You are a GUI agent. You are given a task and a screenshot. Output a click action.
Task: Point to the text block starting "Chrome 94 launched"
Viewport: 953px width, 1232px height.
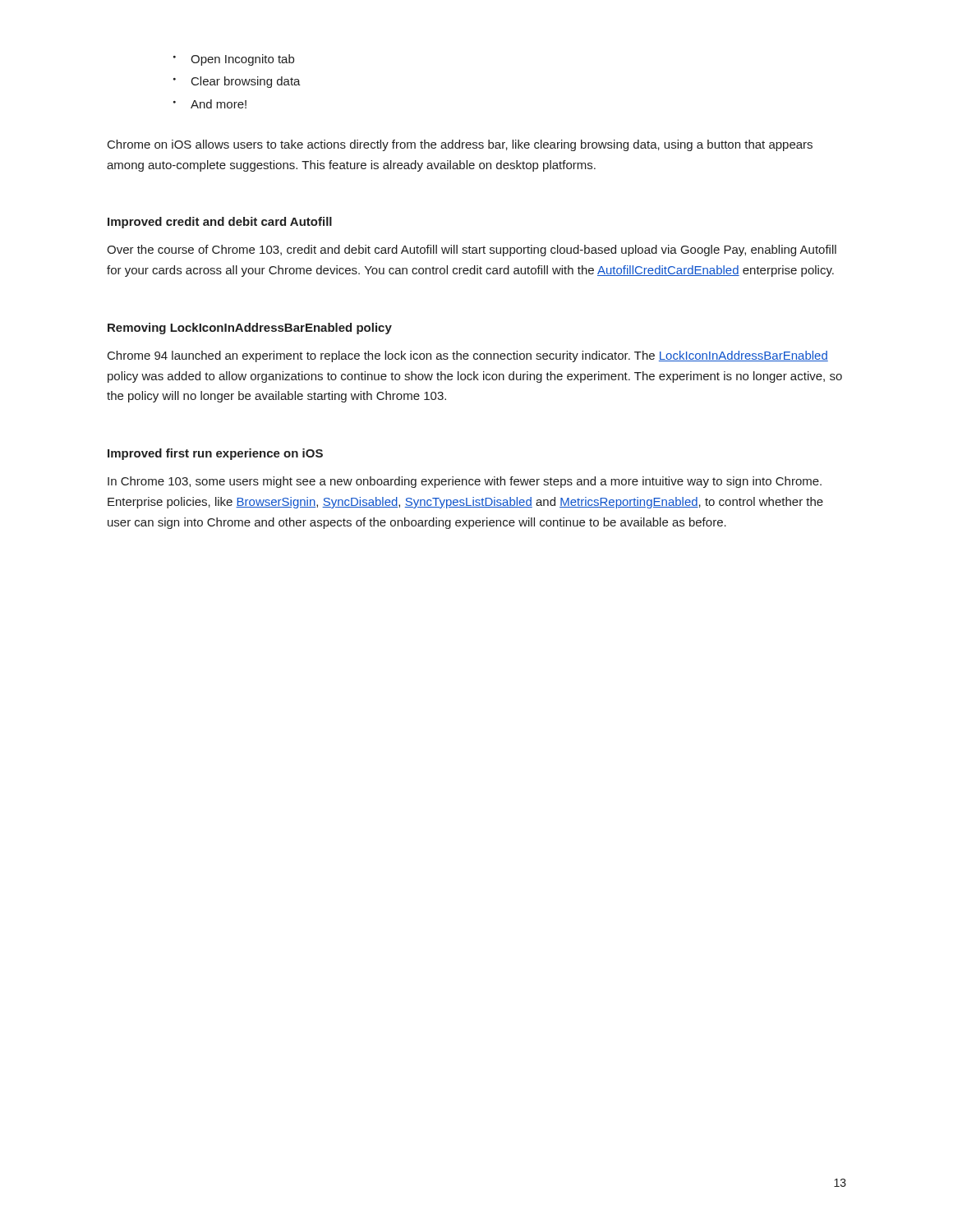tap(475, 375)
